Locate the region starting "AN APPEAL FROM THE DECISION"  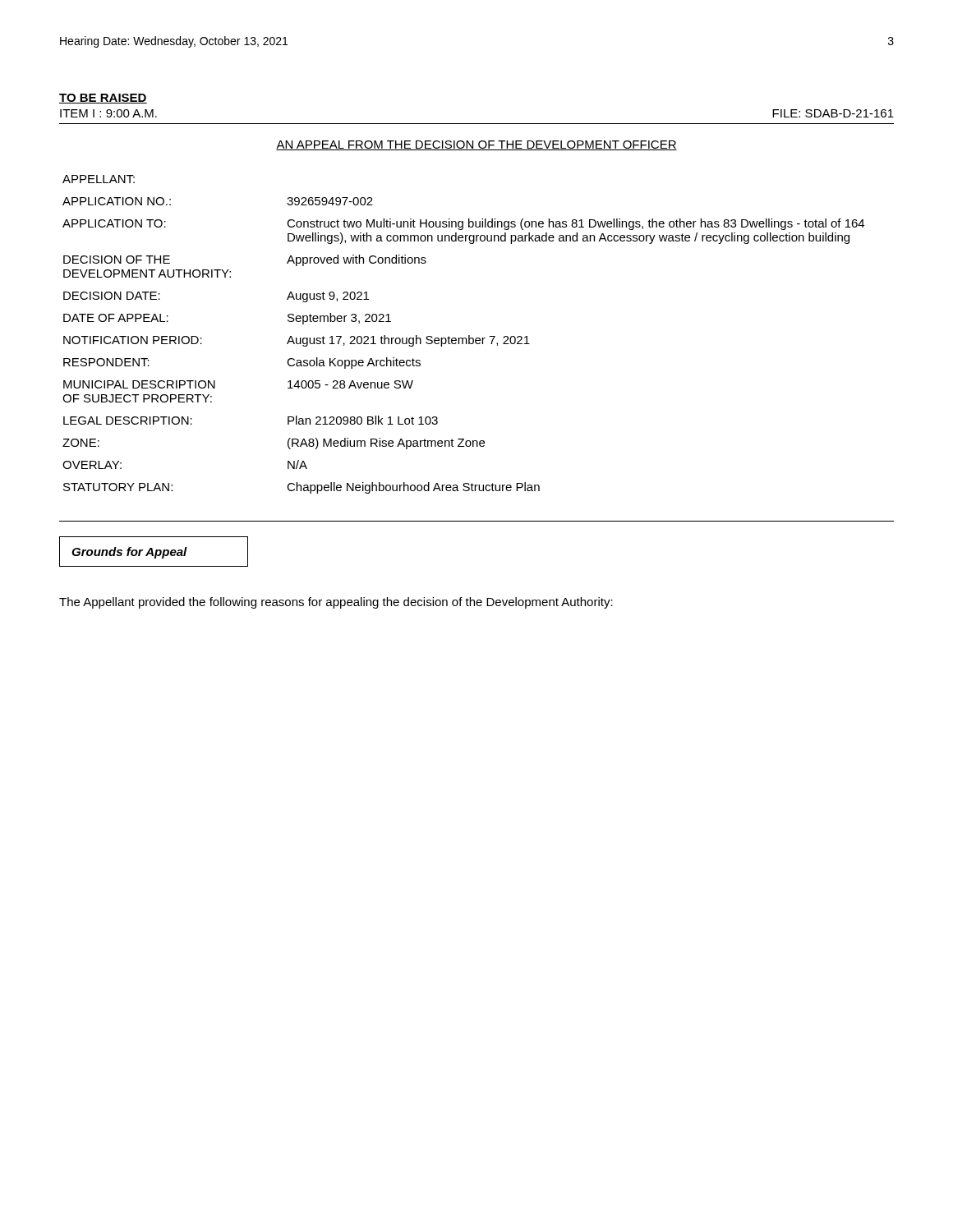476,144
